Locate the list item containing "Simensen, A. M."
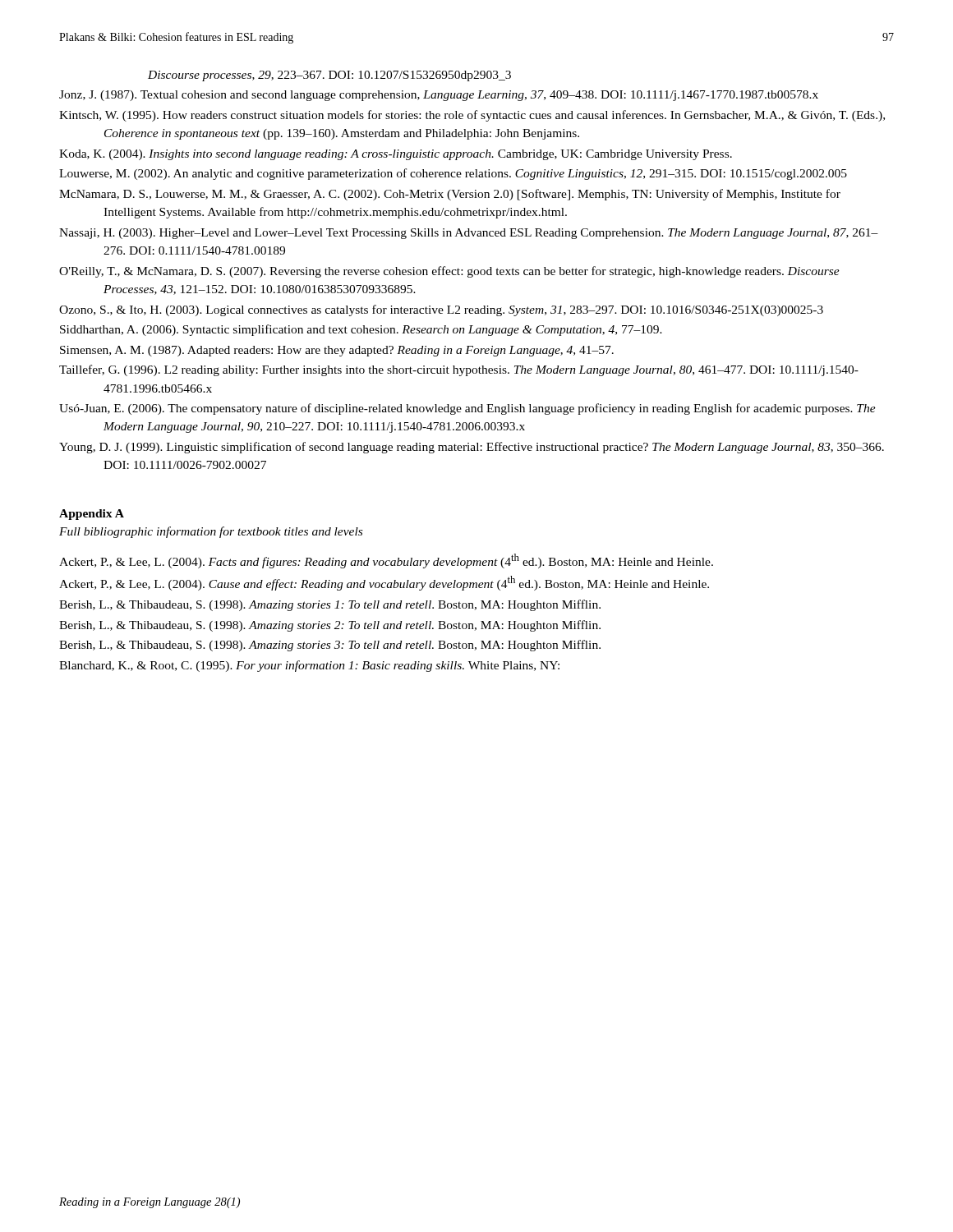 [476, 350]
